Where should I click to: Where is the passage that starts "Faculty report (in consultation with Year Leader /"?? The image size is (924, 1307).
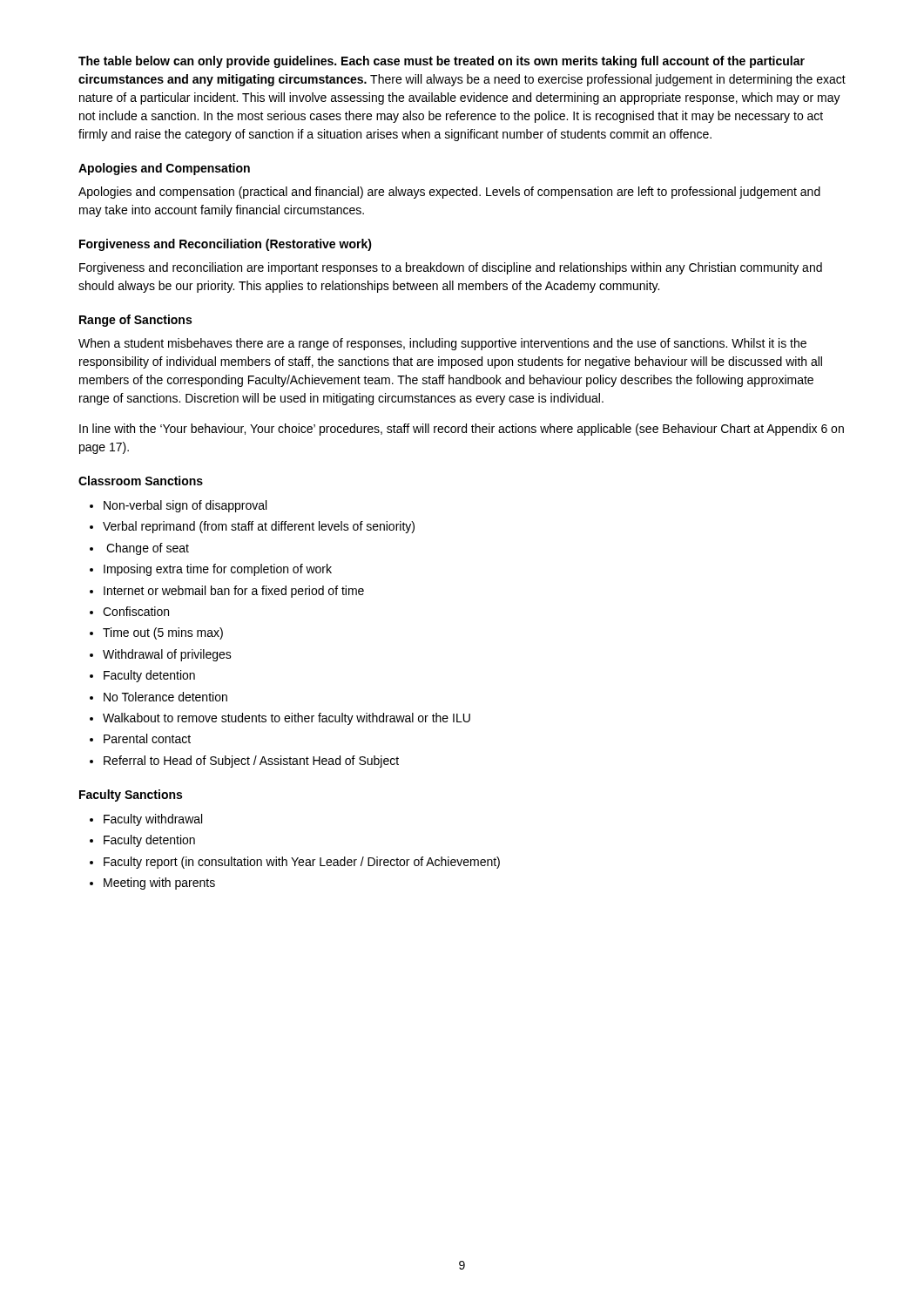point(302,862)
